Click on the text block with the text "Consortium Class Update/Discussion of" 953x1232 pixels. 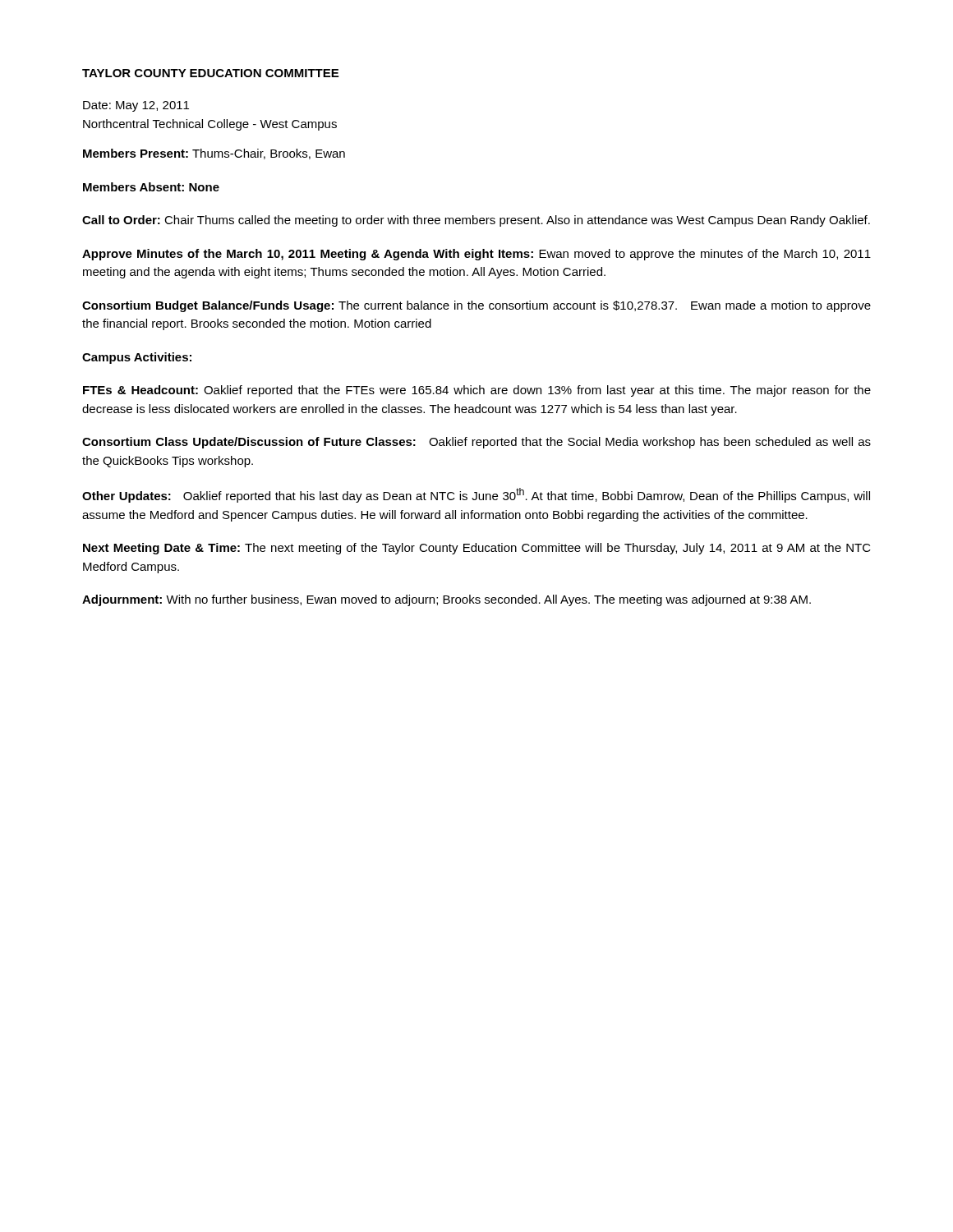point(476,451)
